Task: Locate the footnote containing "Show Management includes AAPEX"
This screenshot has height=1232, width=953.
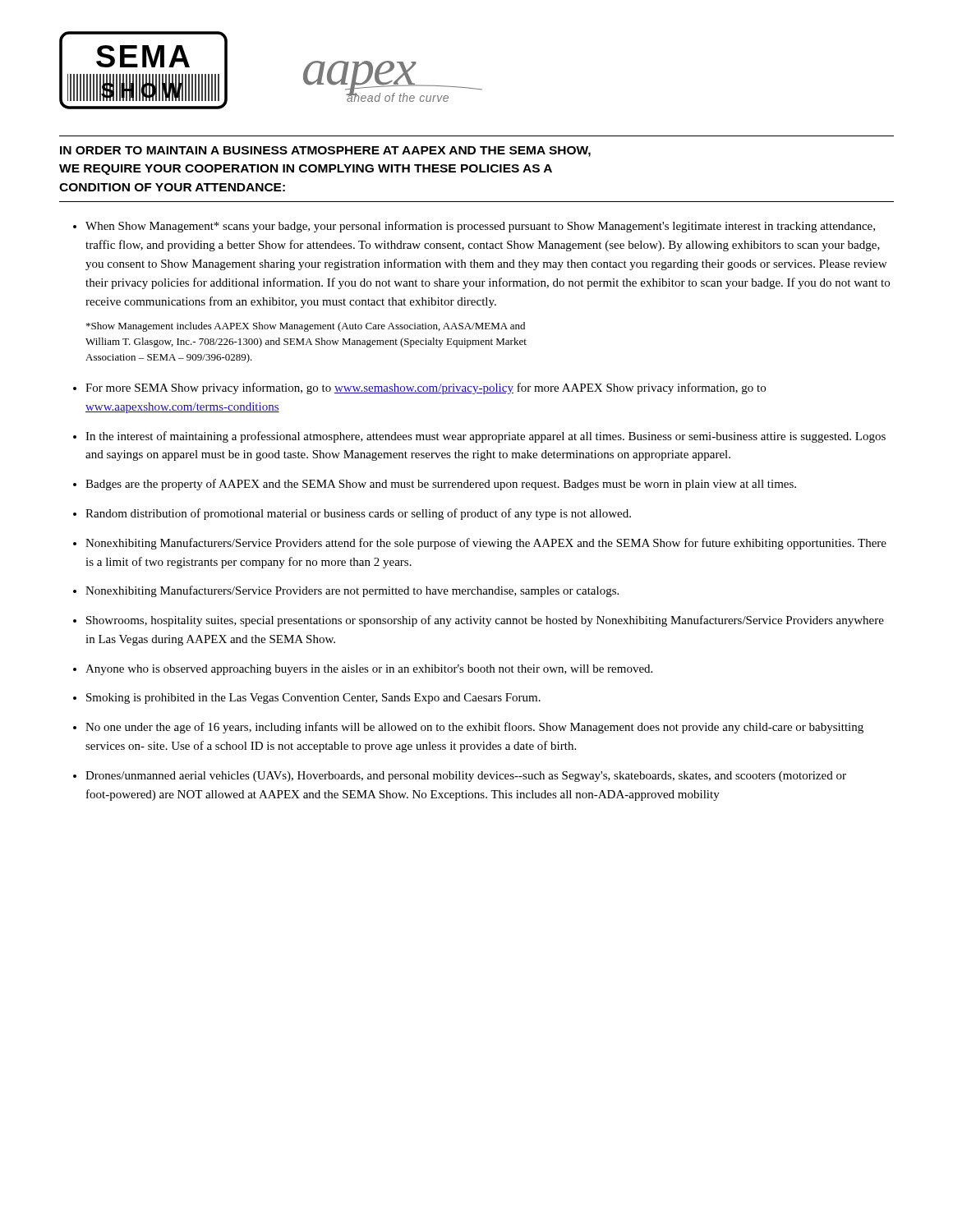Action: 306,341
